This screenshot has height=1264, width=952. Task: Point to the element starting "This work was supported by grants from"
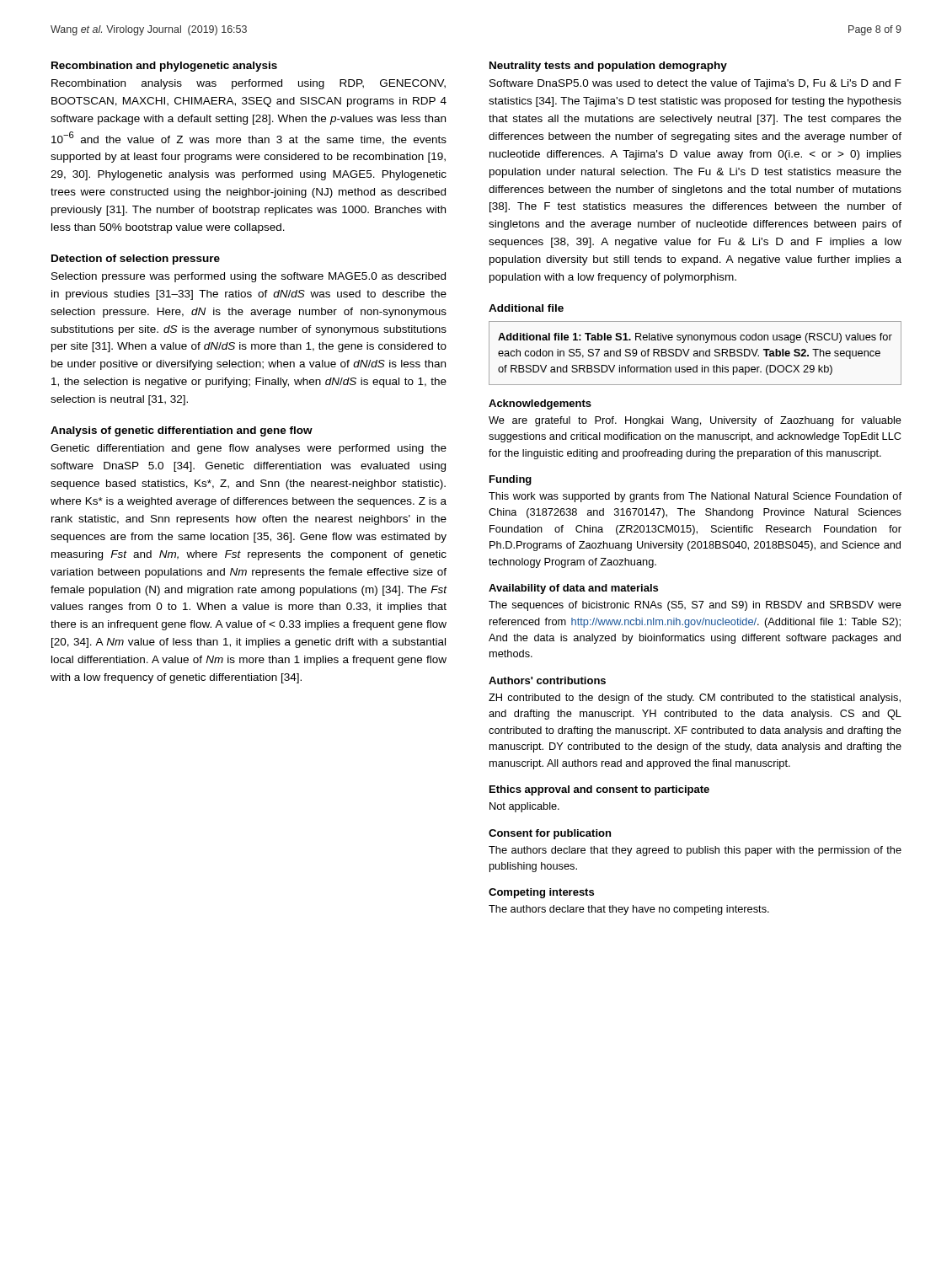tap(695, 529)
